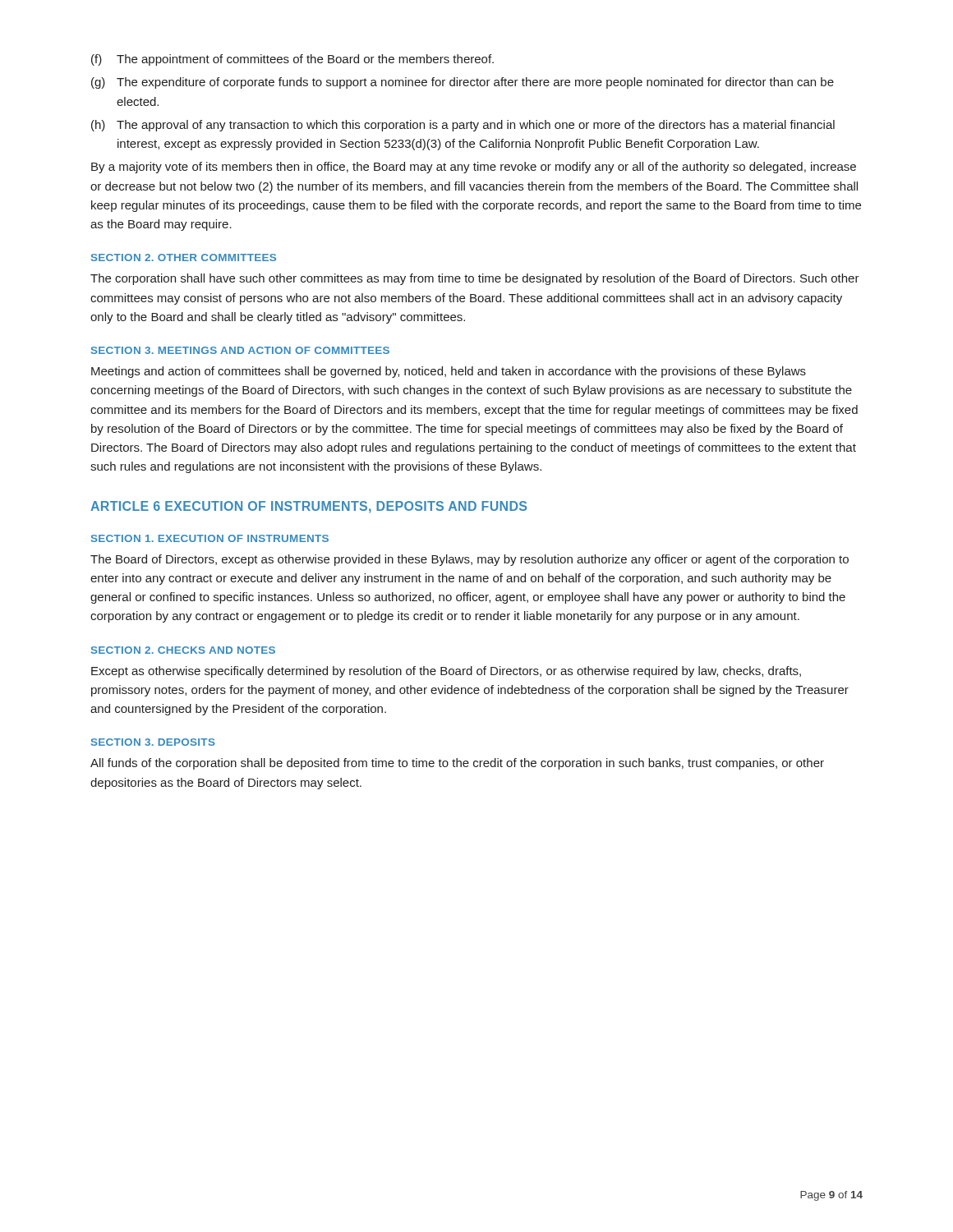Find the block on this page that starts "Except as otherwise specifically determined by resolution of"
Image resolution: width=953 pixels, height=1232 pixels.
pyautogui.click(x=476, y=689)
